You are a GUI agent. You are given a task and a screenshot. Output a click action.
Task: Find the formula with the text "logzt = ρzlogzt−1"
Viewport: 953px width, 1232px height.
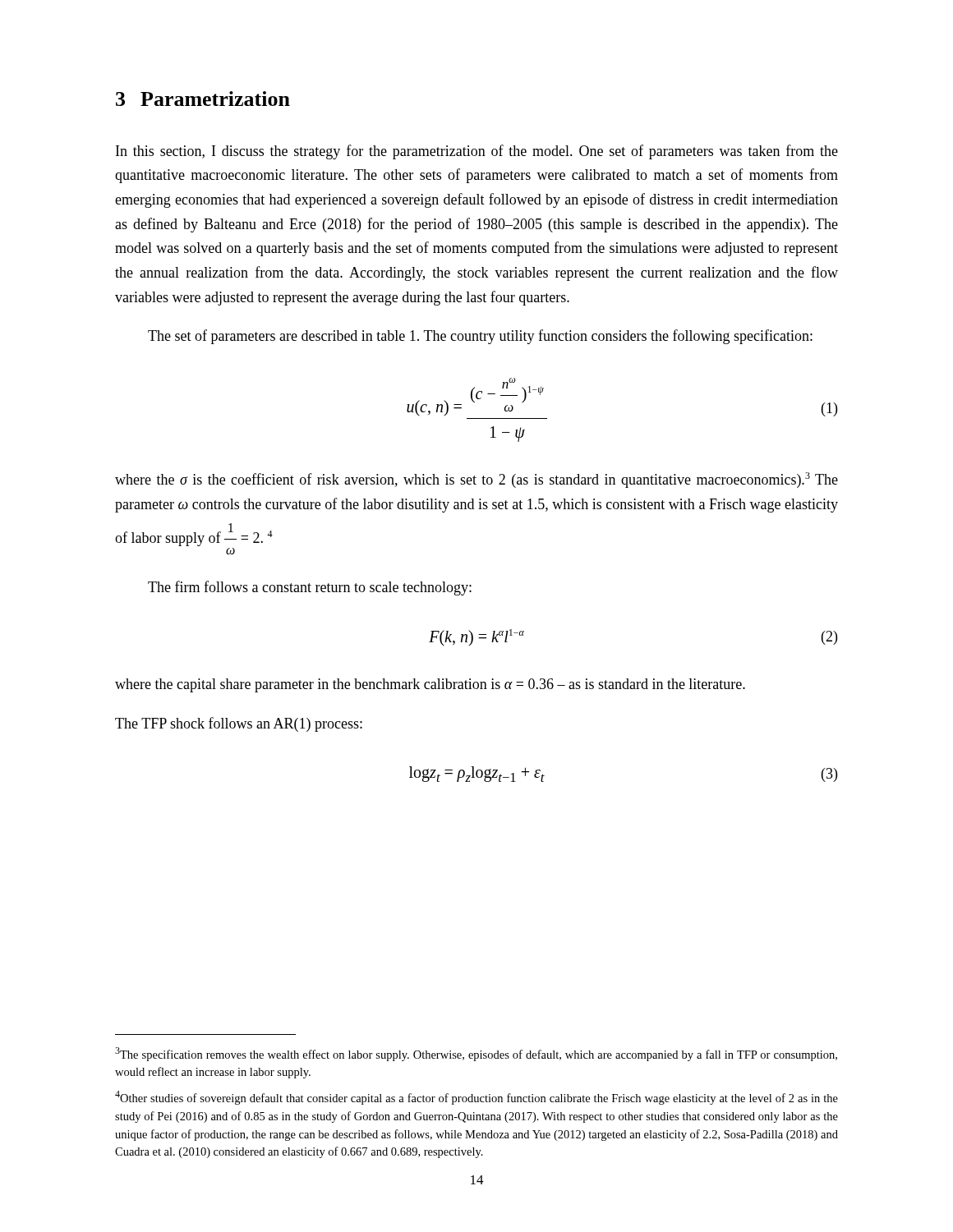tap(478, 776)
